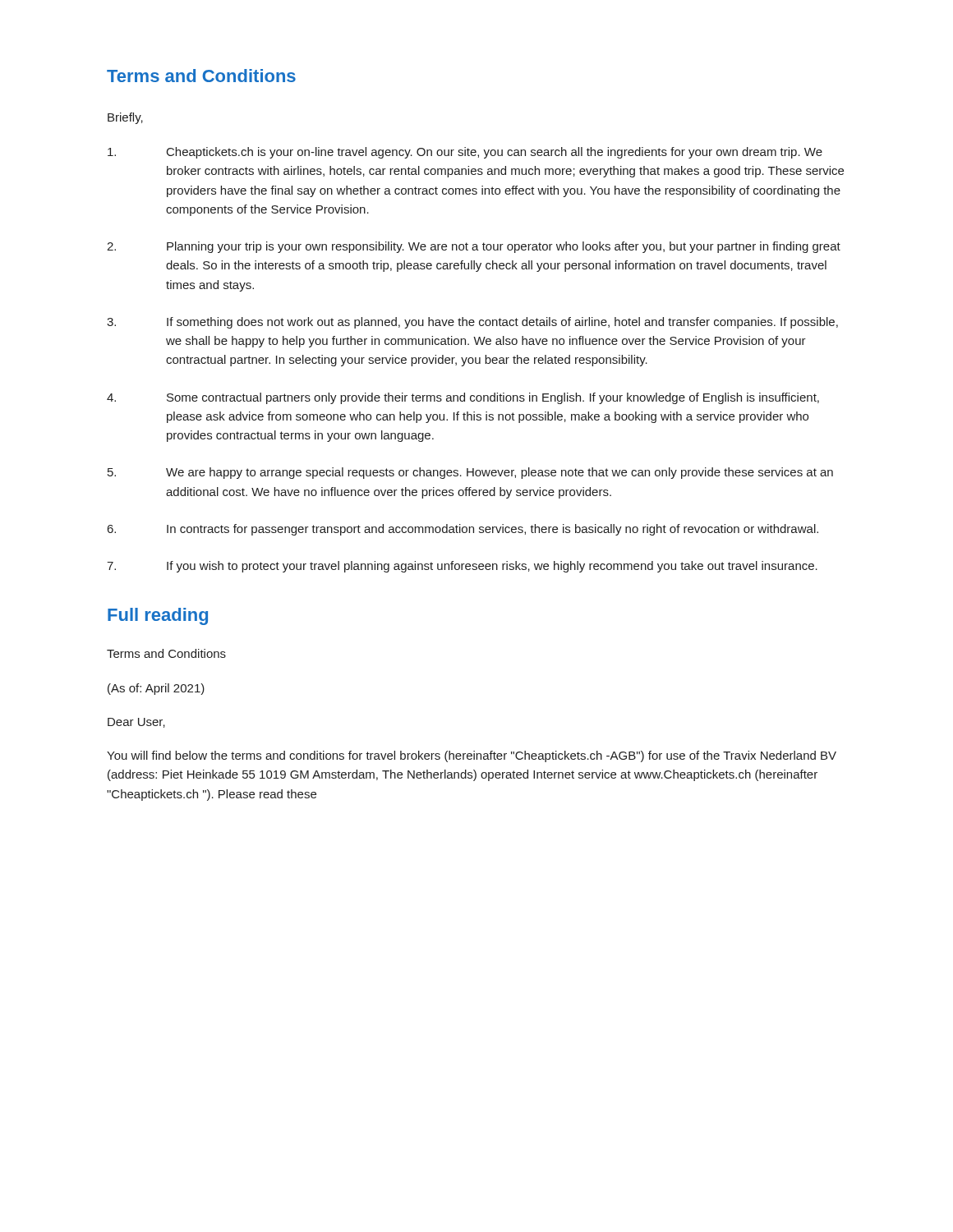The height and width of the screenshot is (1232, 953).
Task: Click on the text that says "Terms and Conditions"
Action: click(x=166, y=654)
